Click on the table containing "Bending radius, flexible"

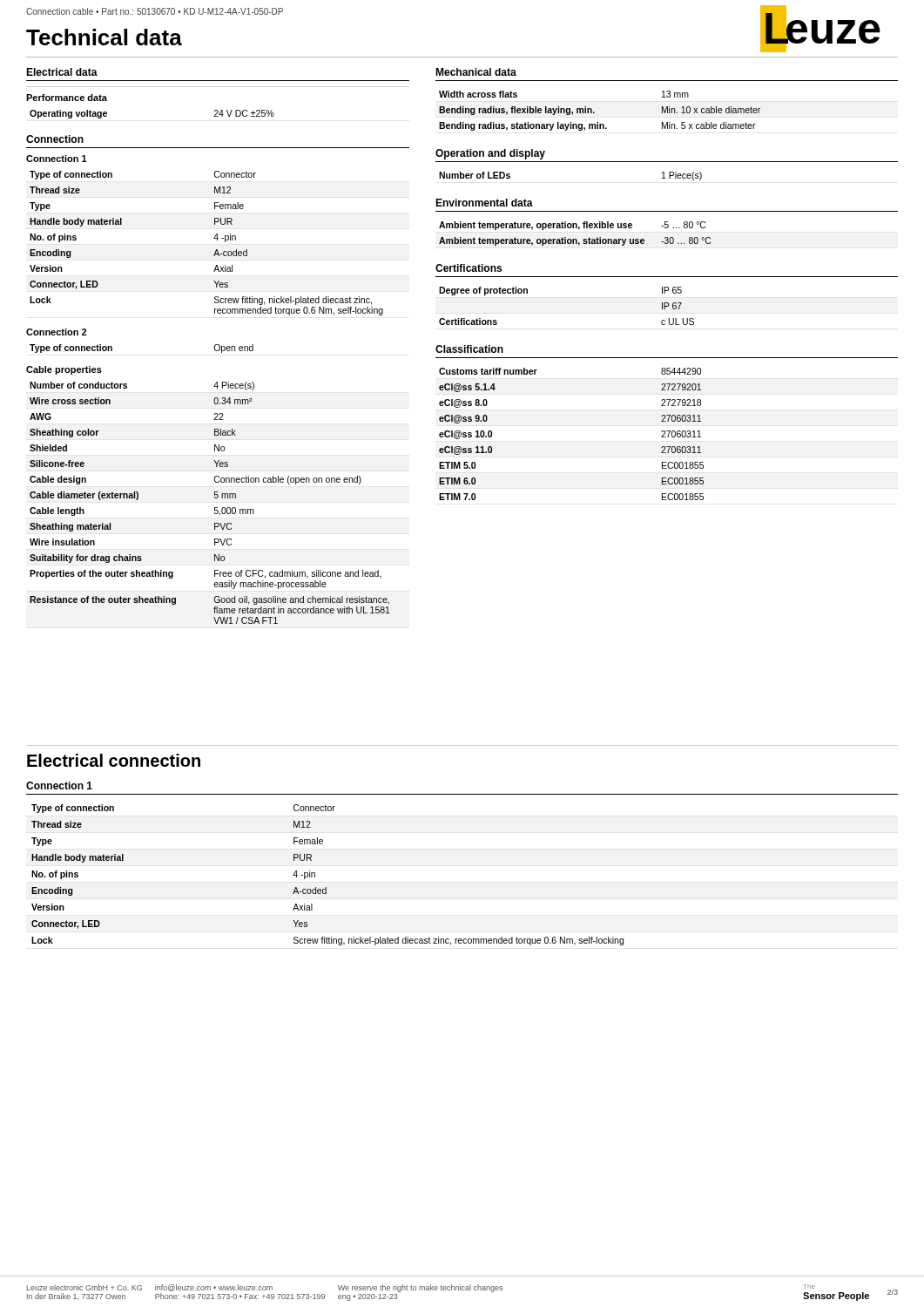pyautogui.click(x=667, y=110)
